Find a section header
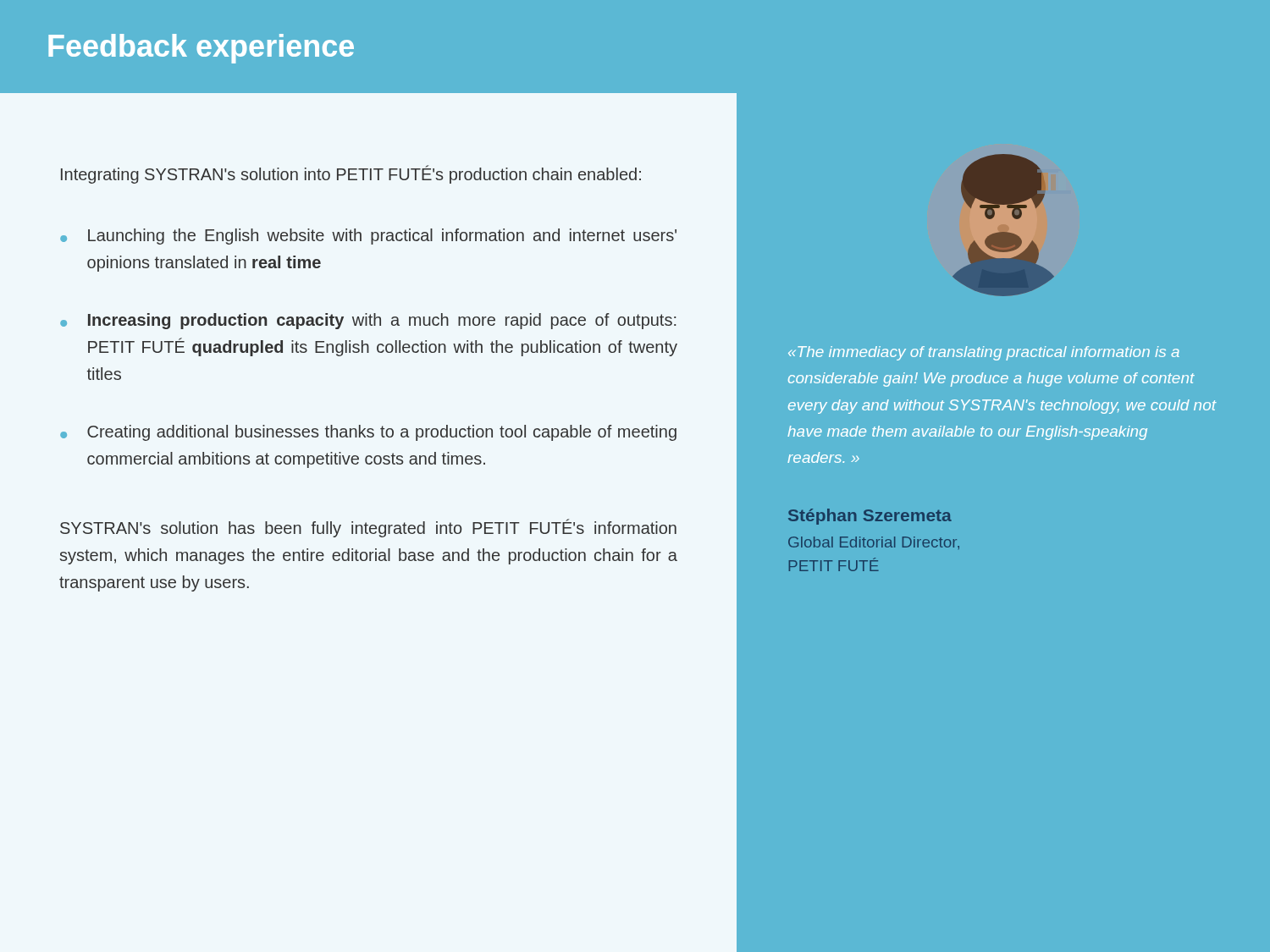The width and height of the screenshot is (1270, 952). click(x=201, y=46)
